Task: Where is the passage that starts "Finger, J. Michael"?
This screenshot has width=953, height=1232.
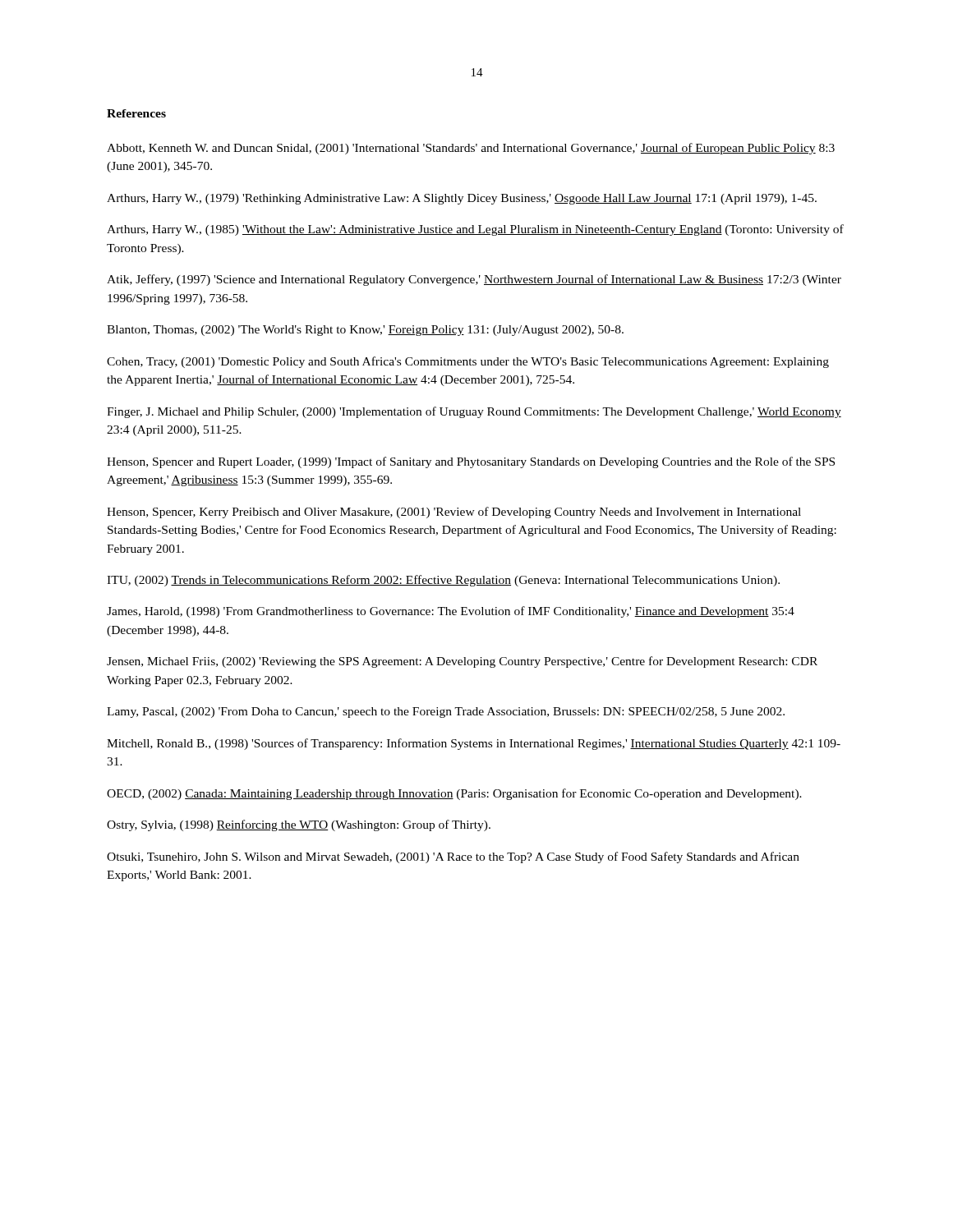Action: (x=474, y=420)
